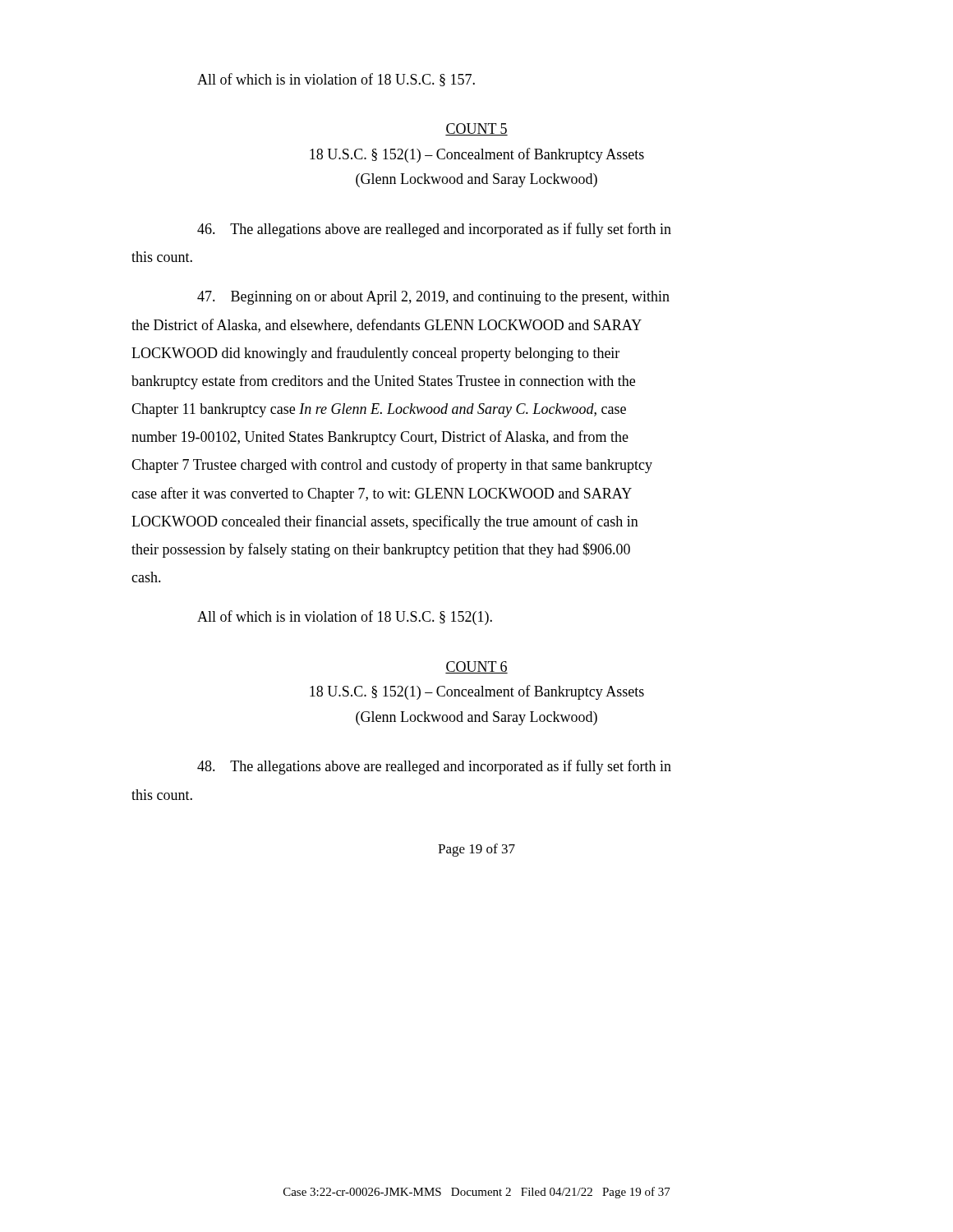Find the element starting "COUNT 6 18 U.S.C. § 152(1)"
953x1232 pixels.
pyautogui.click(x=476, y=692)
